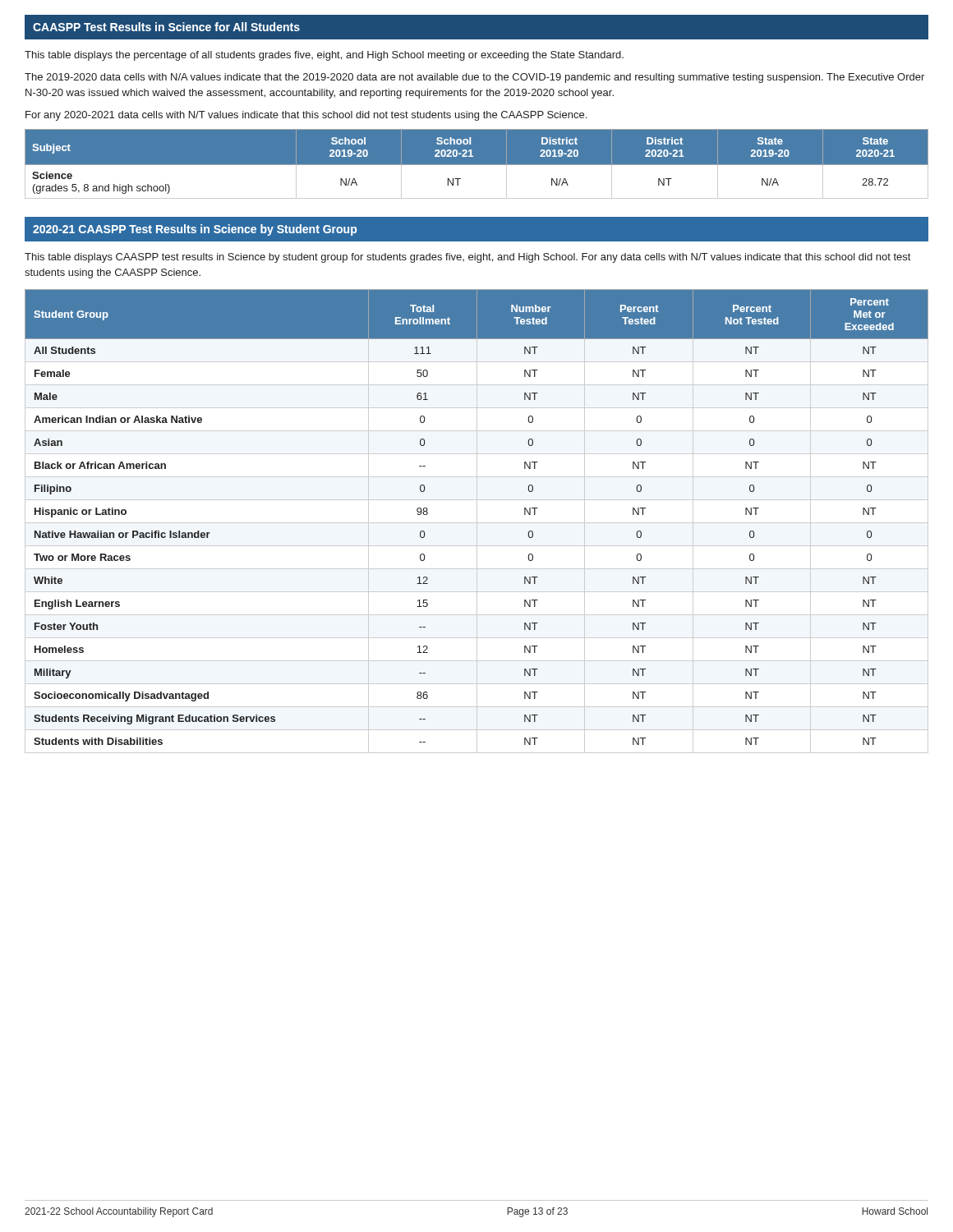This screenshot has height=1232, width=953.
Task: Click on the text block that reads "This table displays CAASPP test results in"
Action: coord(468,265)
